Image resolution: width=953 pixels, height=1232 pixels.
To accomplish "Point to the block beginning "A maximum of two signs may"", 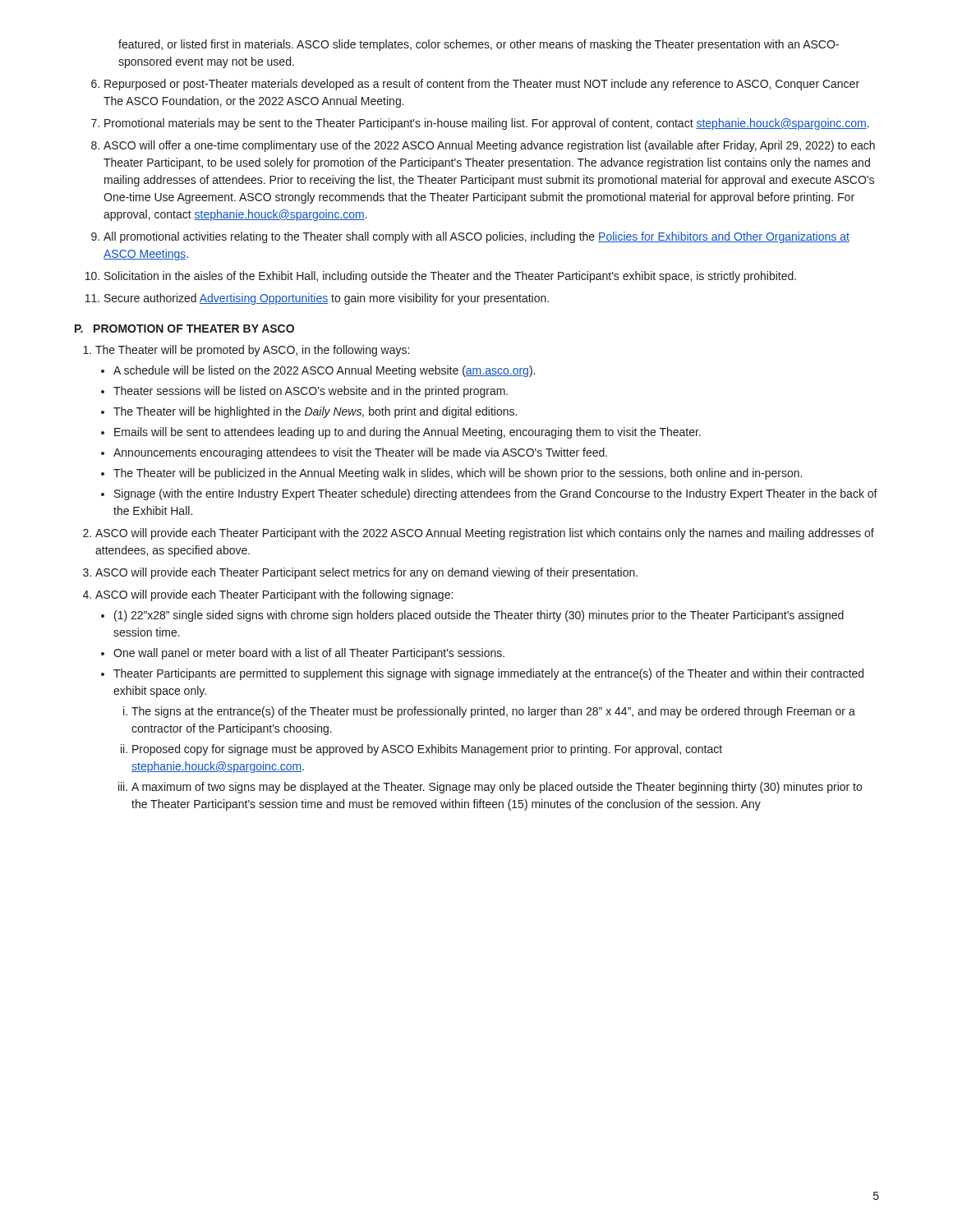I will coord(497,795).
